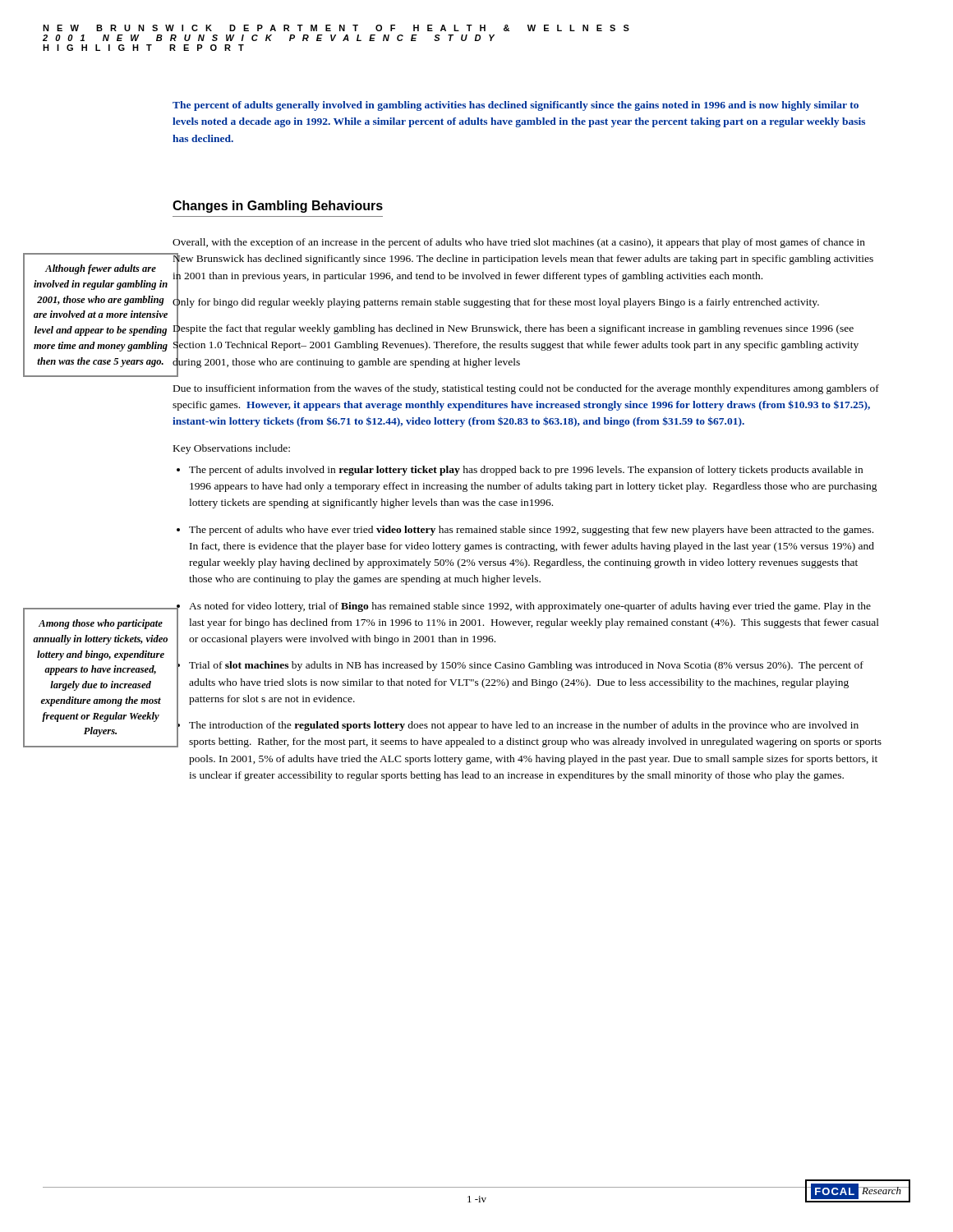Image resolution: width=953 pixels, height=1232 pixels.
Task: Find the block starting "As noted for video"
Action: 534,622
